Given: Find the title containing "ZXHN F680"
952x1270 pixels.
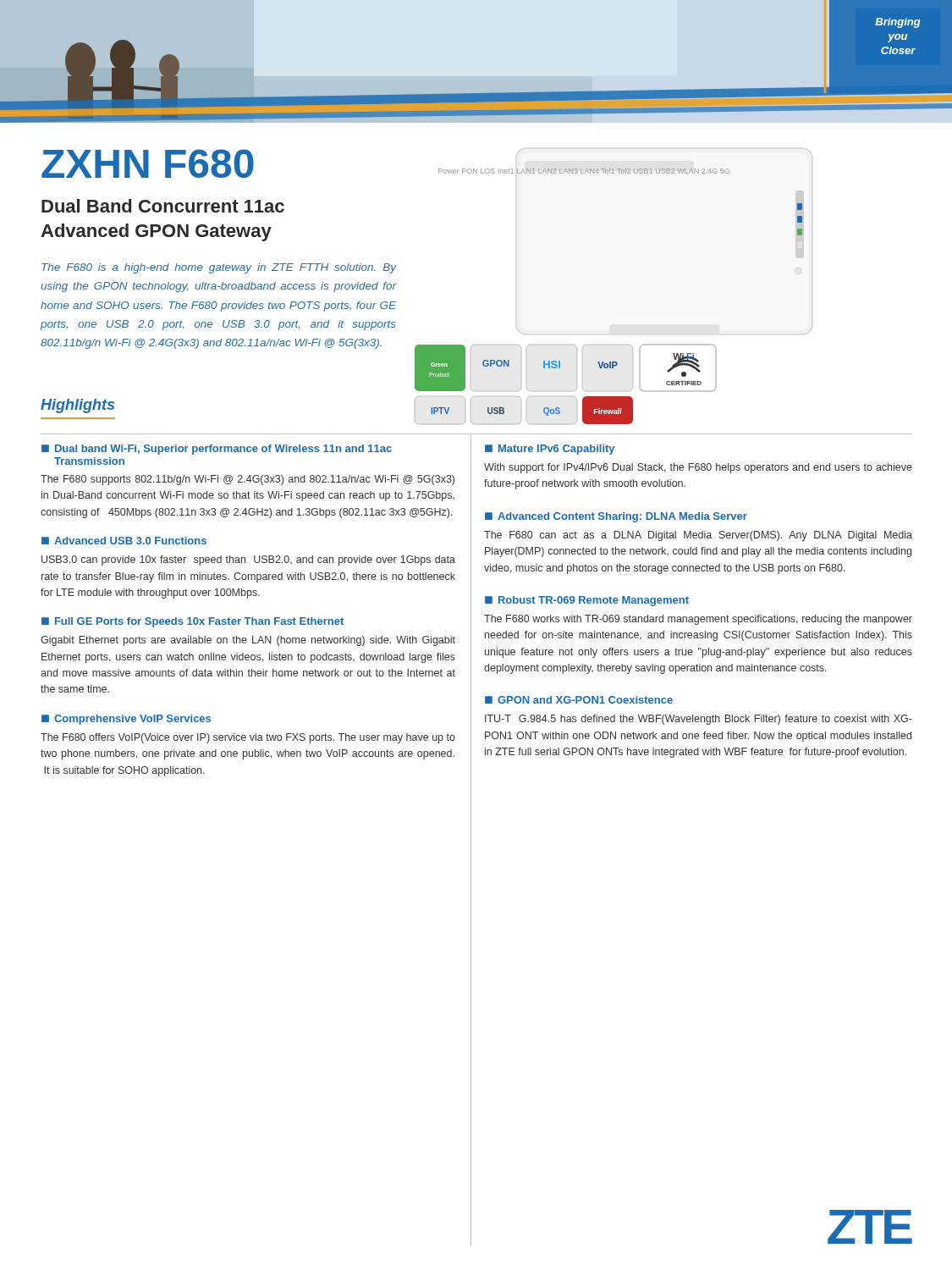Looking at the screenshot, I should point(218,165).
